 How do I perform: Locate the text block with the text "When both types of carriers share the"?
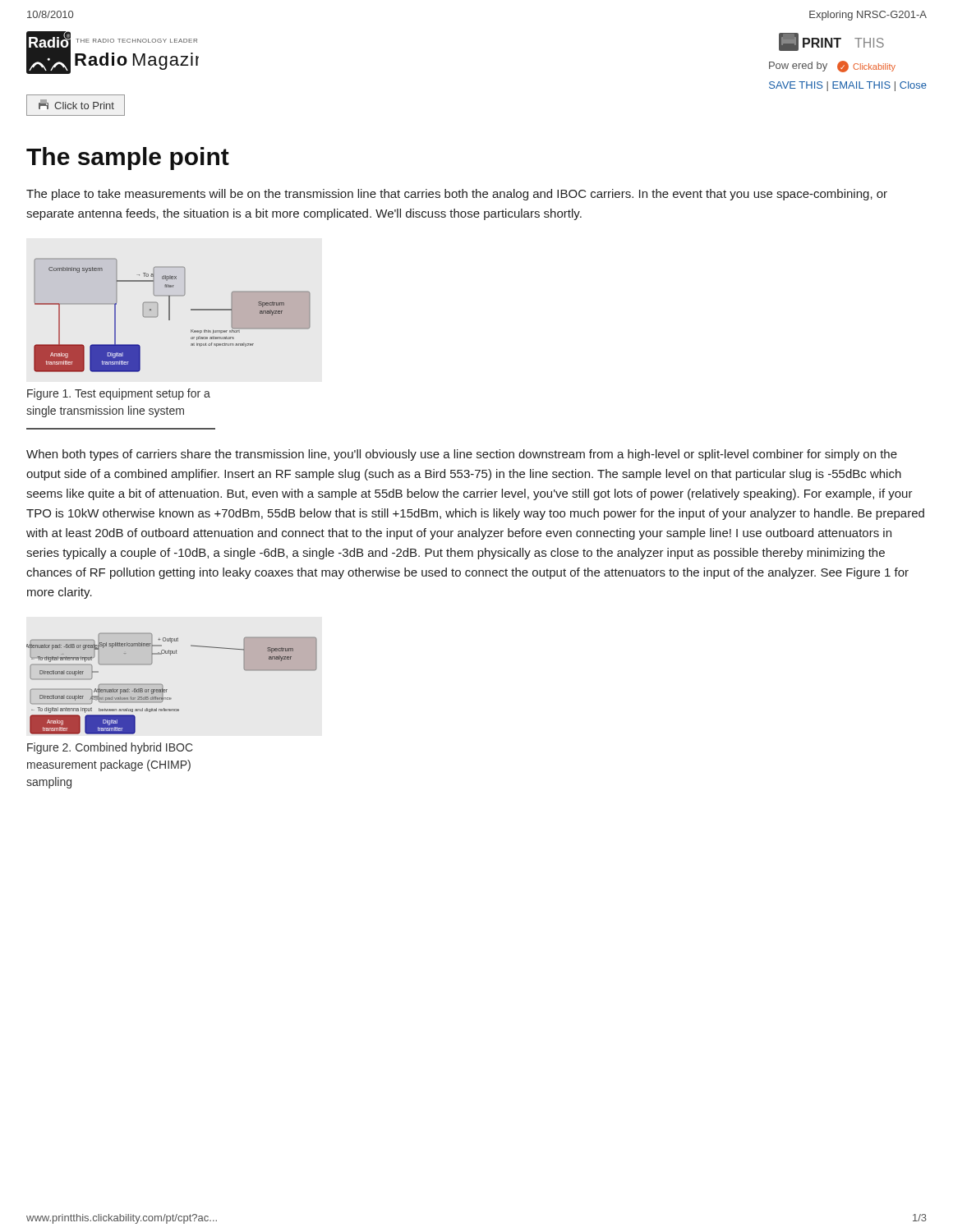click(476, 523)
